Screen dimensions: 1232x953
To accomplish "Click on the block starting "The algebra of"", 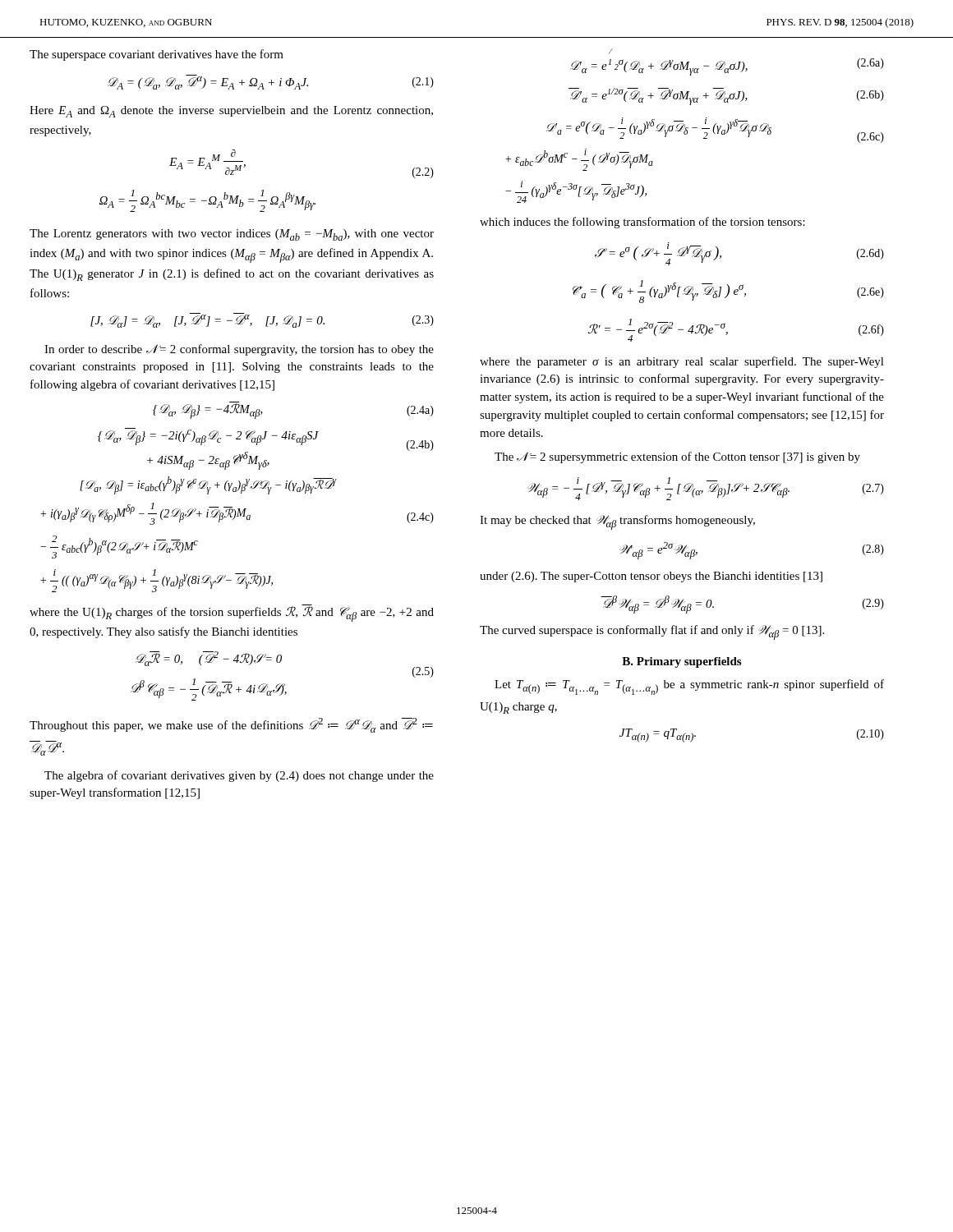I will [232, 785].
